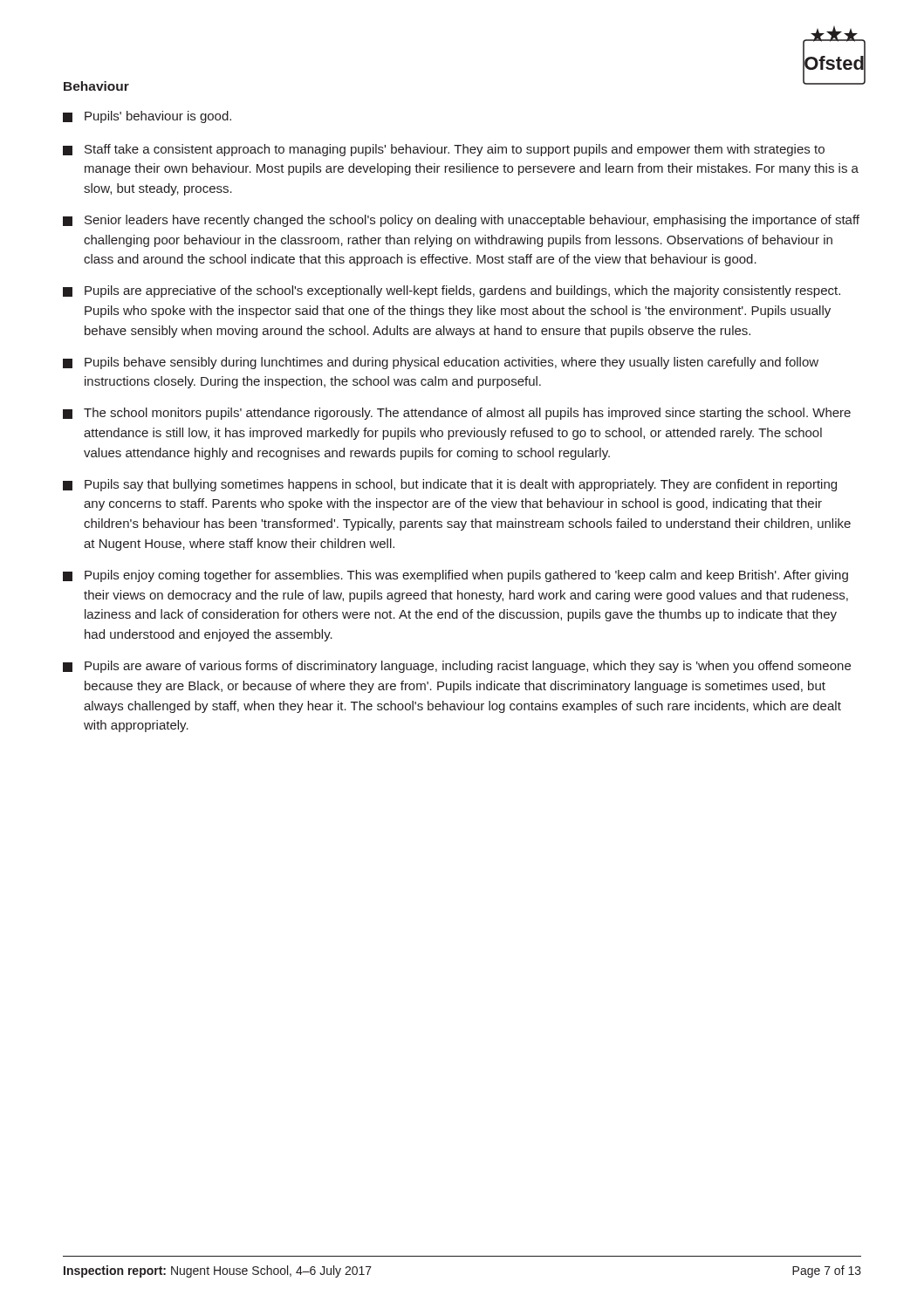The image size is (924, 1309).
Task: Find the list item with the text "Pupils behave sensibly during lunchtimes and"
Action: (x=462, y=372)
